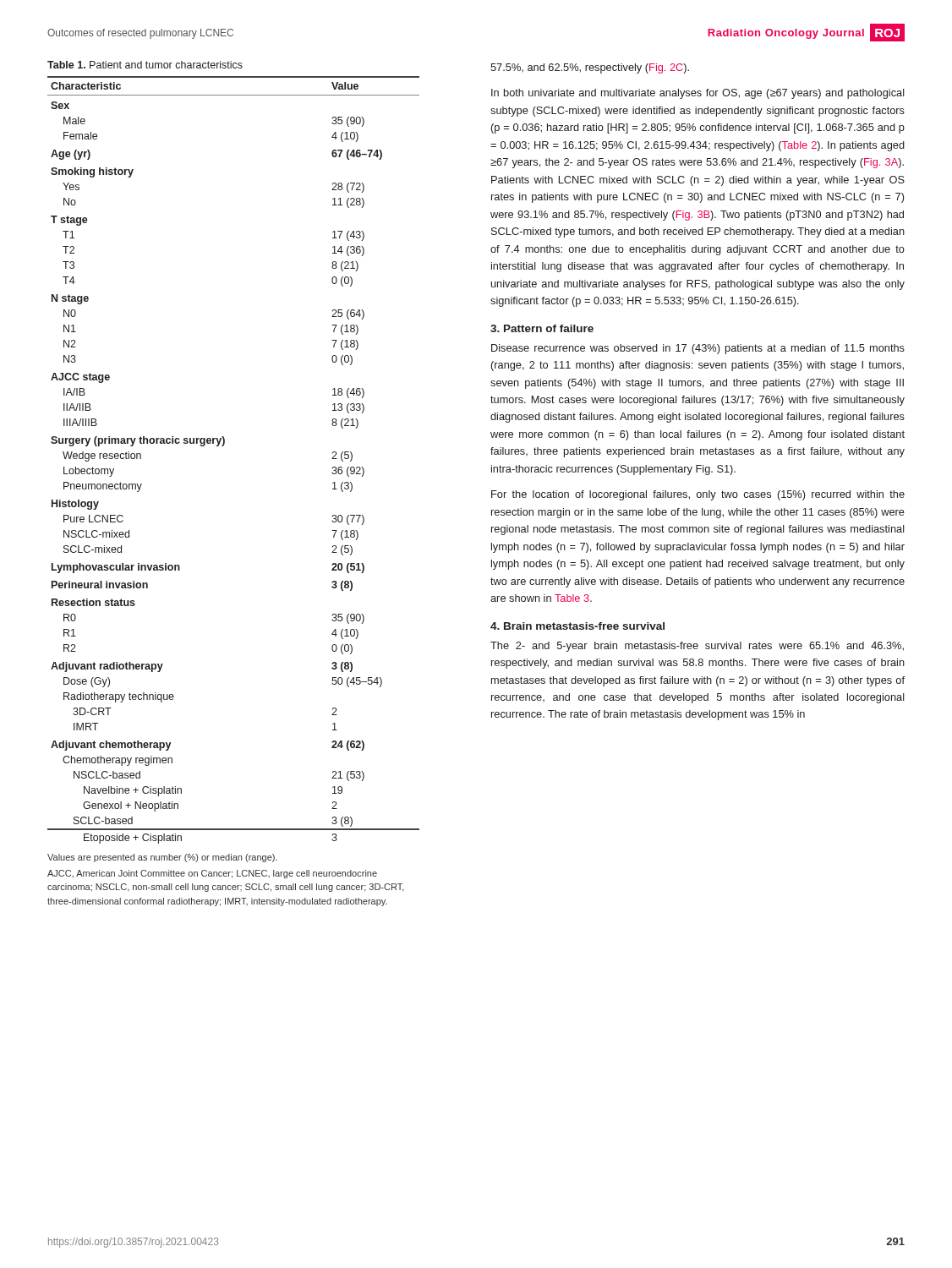The height and width of the screenshot is (1268, 952).
Task: Click on the table containing "Lymphovascular invasion"
Action: click(x=233, y=461)
